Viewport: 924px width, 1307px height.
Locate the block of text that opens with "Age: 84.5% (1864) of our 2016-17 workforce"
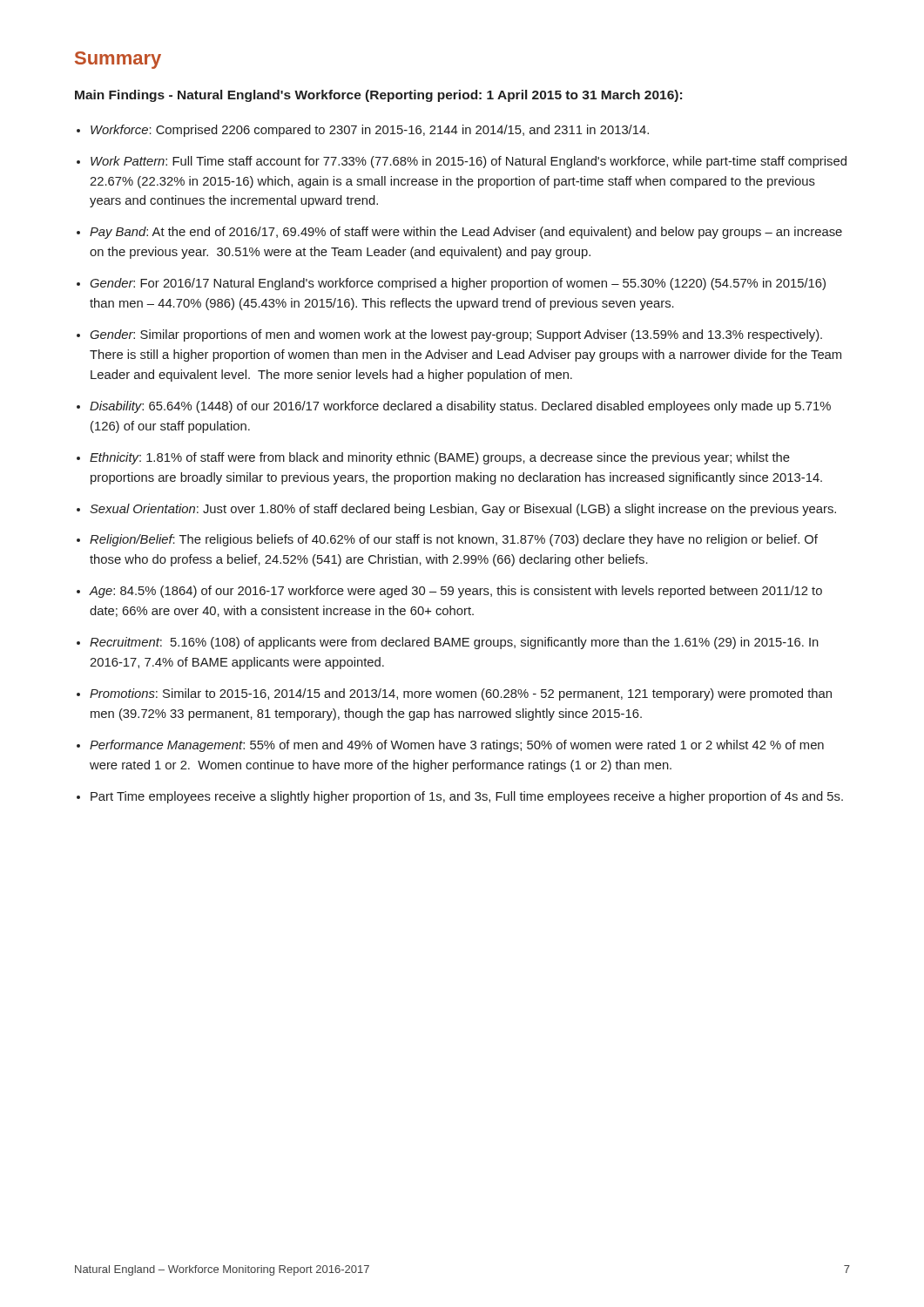point(456,601)
